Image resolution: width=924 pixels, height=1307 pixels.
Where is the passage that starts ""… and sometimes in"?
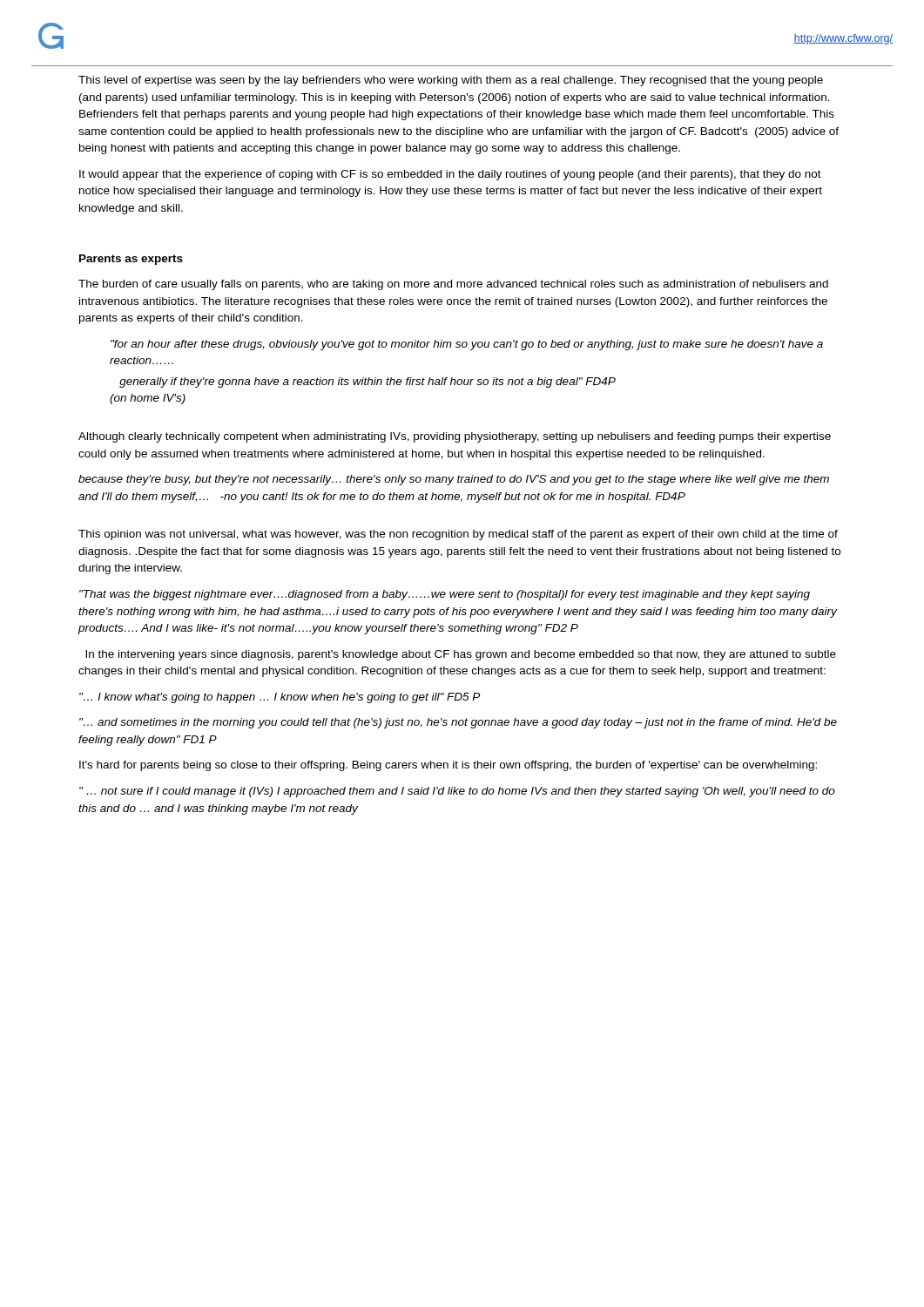tap(462, 731)
